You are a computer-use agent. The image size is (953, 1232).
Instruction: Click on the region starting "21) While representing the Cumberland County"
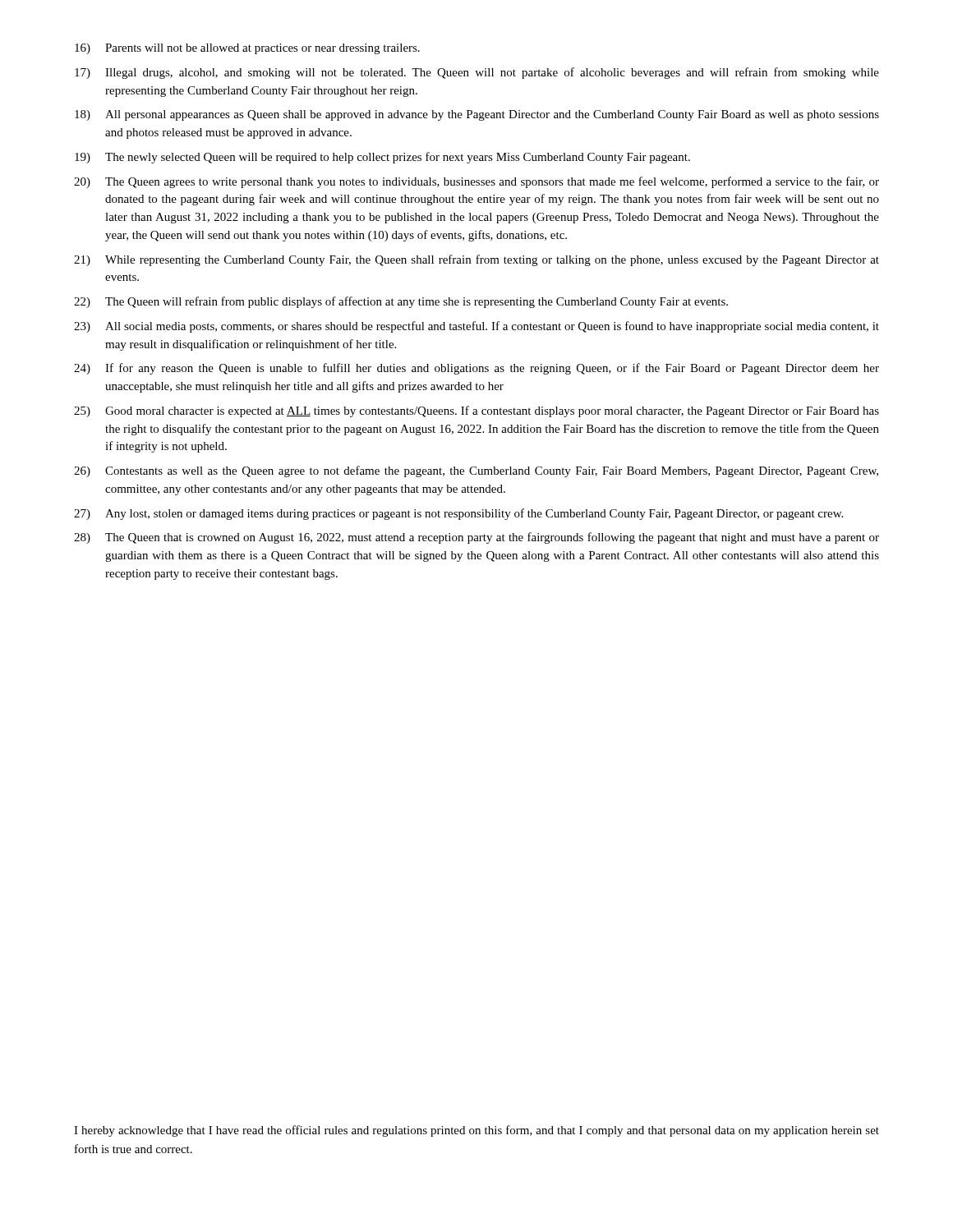click(476, 269)
